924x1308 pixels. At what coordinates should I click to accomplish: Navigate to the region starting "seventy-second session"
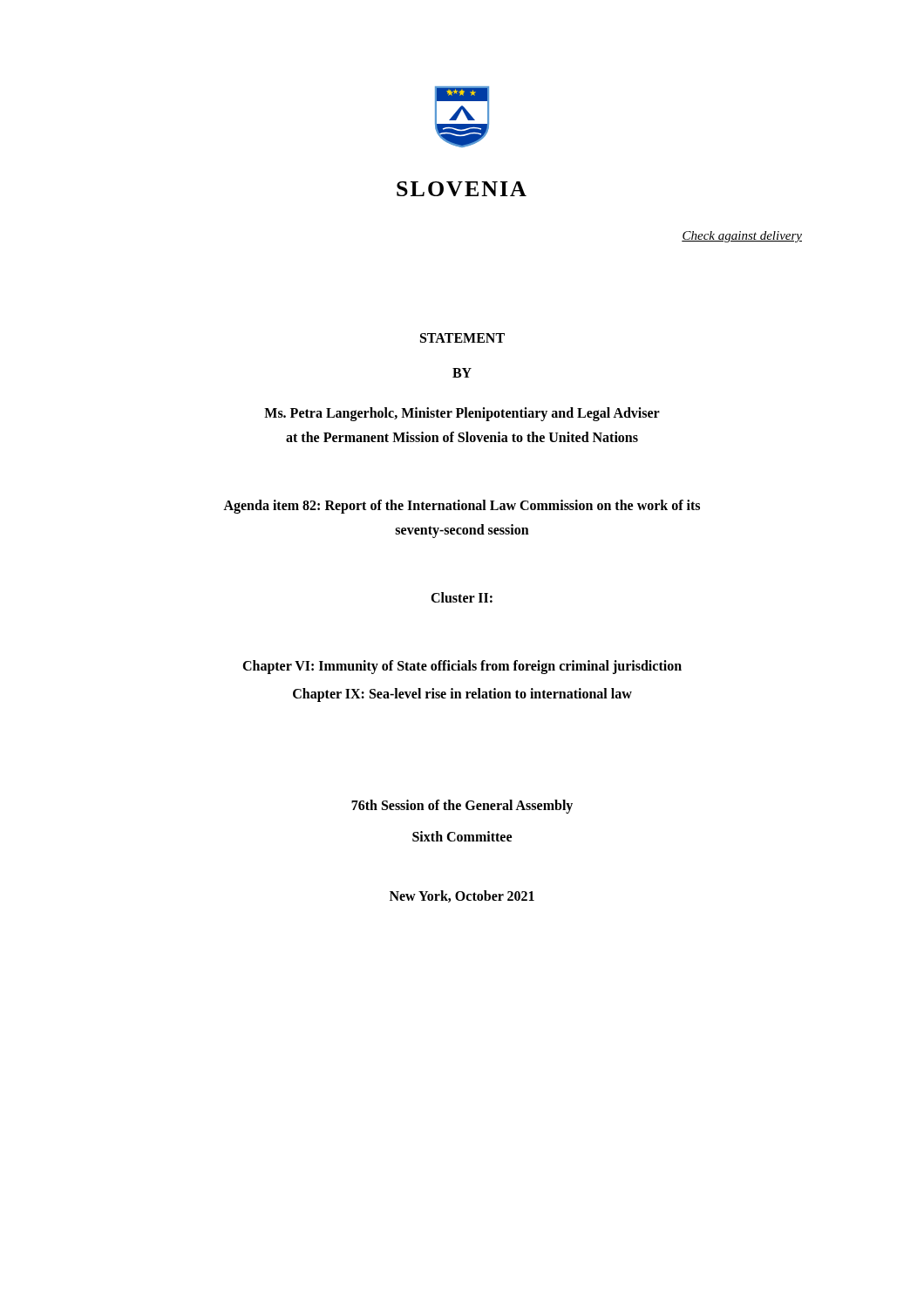(x=462, y=530)
